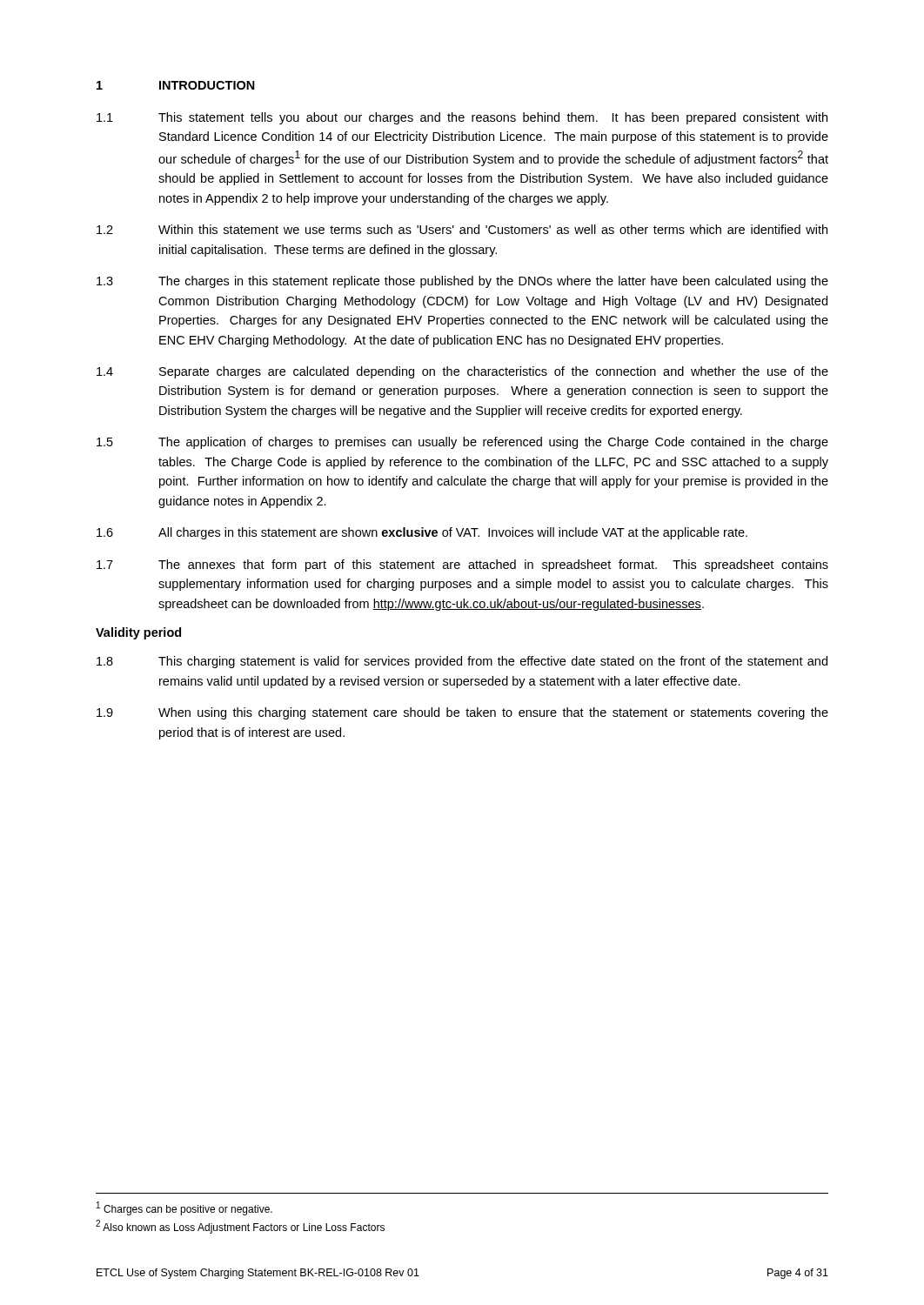This screenshot has height=1305, width=924.
Task: Navigate to the element starting "1 This statement tells you about our charges"
Action: pos(462,158)
